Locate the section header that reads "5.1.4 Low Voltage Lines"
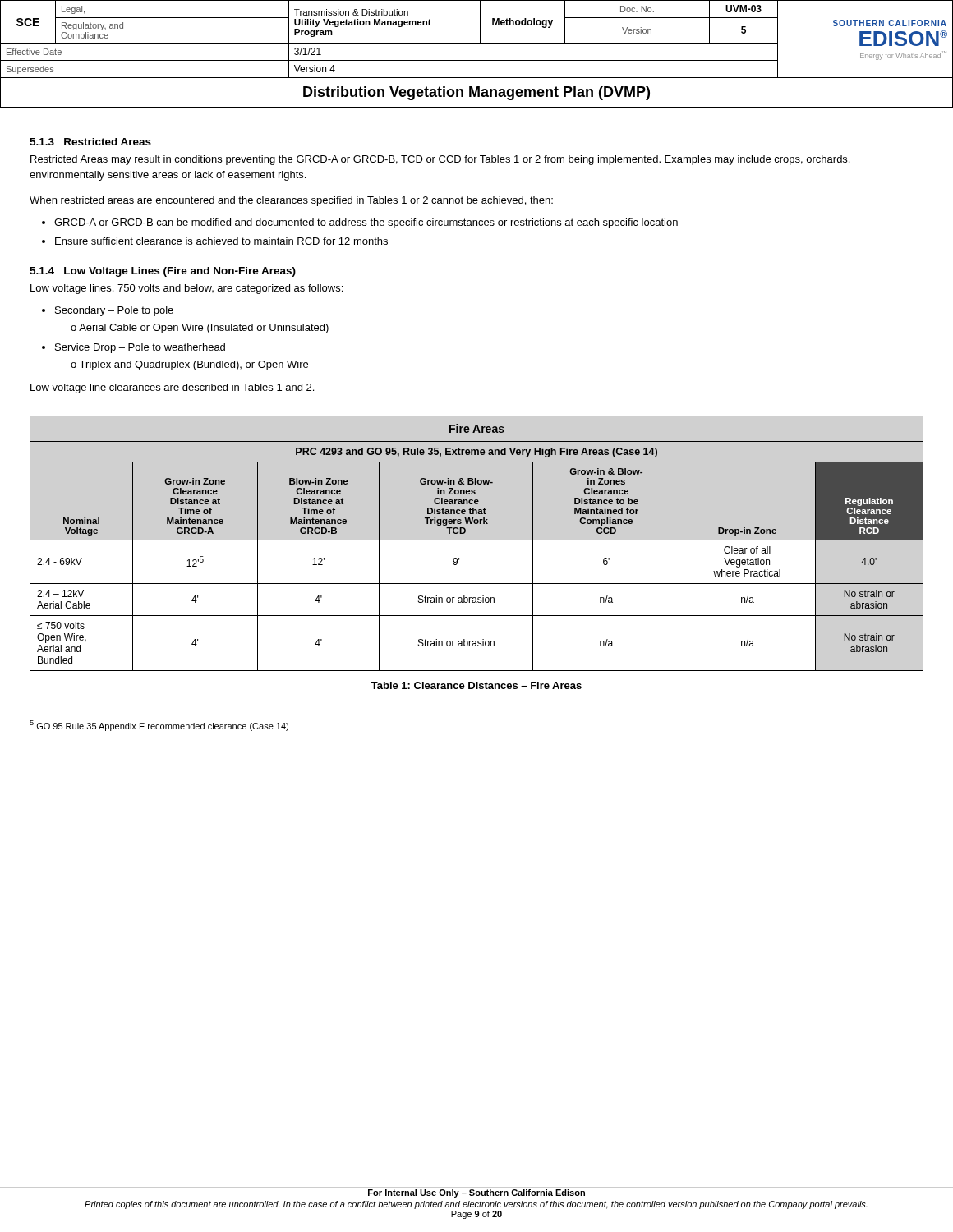The image size is (953, 1232). click(163, 271)
